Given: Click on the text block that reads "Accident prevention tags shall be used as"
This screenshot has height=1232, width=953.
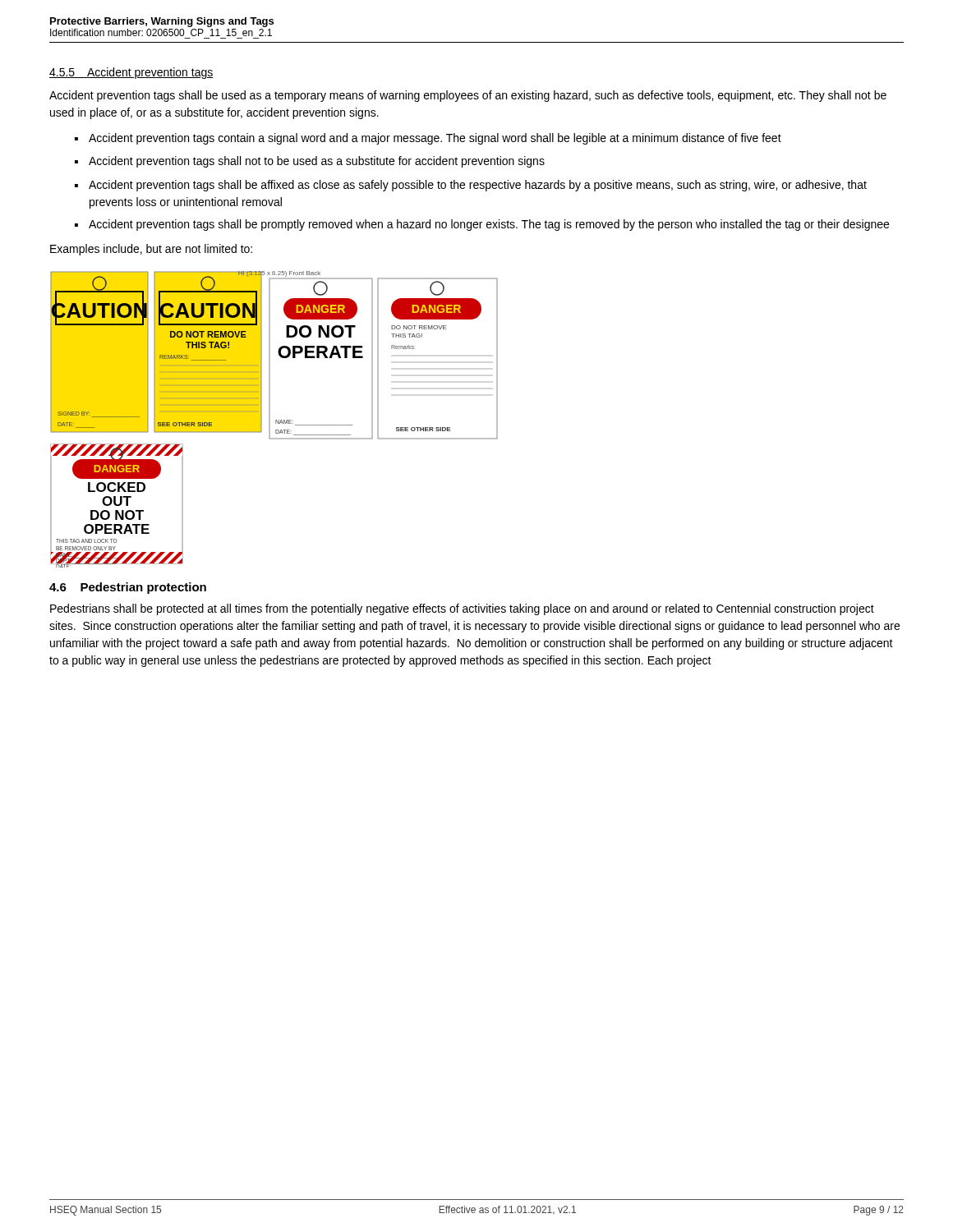Looking at the screenshot, I should 468,104.
